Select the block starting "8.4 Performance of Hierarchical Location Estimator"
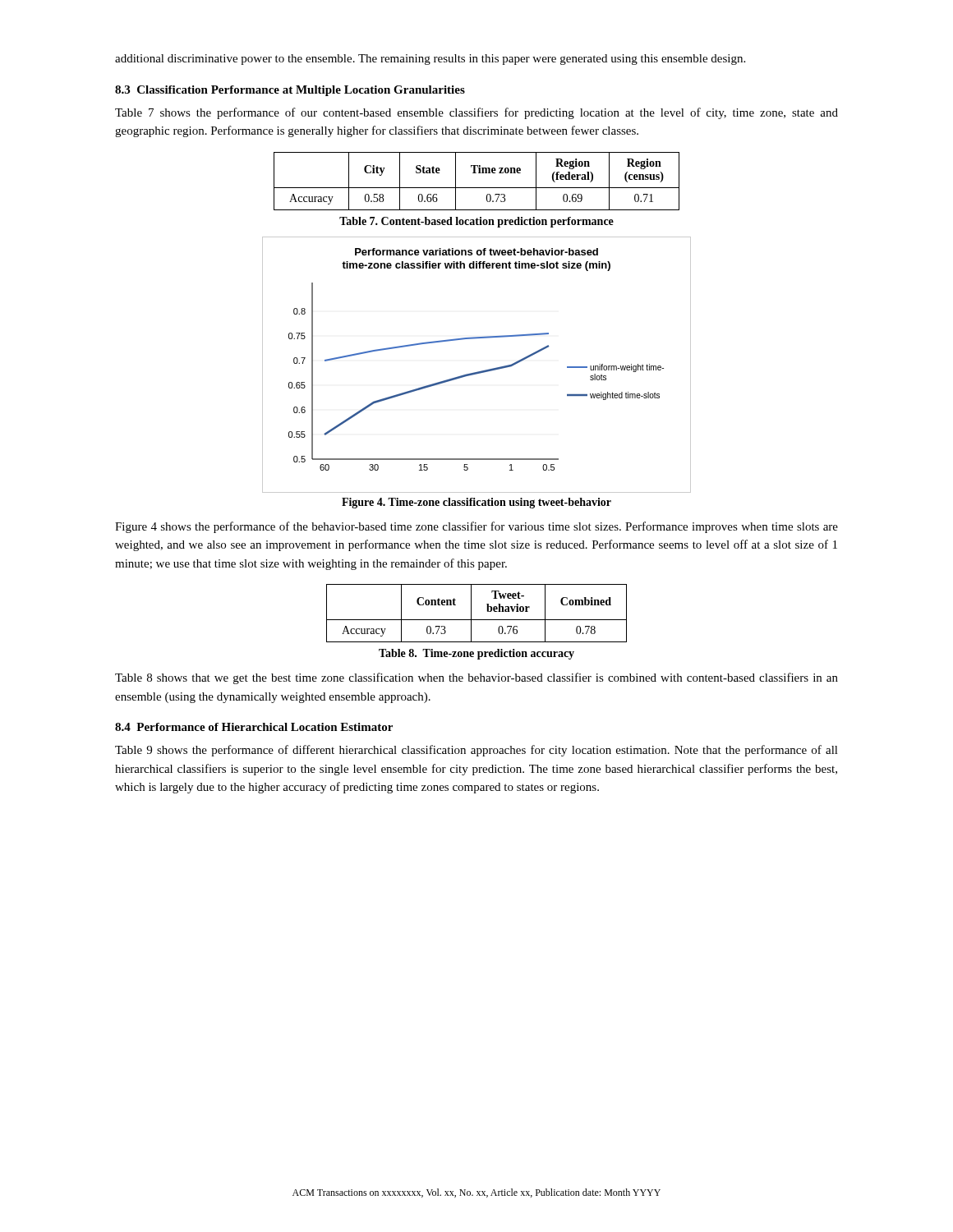 pyautogui.click(x=254, y=727)
